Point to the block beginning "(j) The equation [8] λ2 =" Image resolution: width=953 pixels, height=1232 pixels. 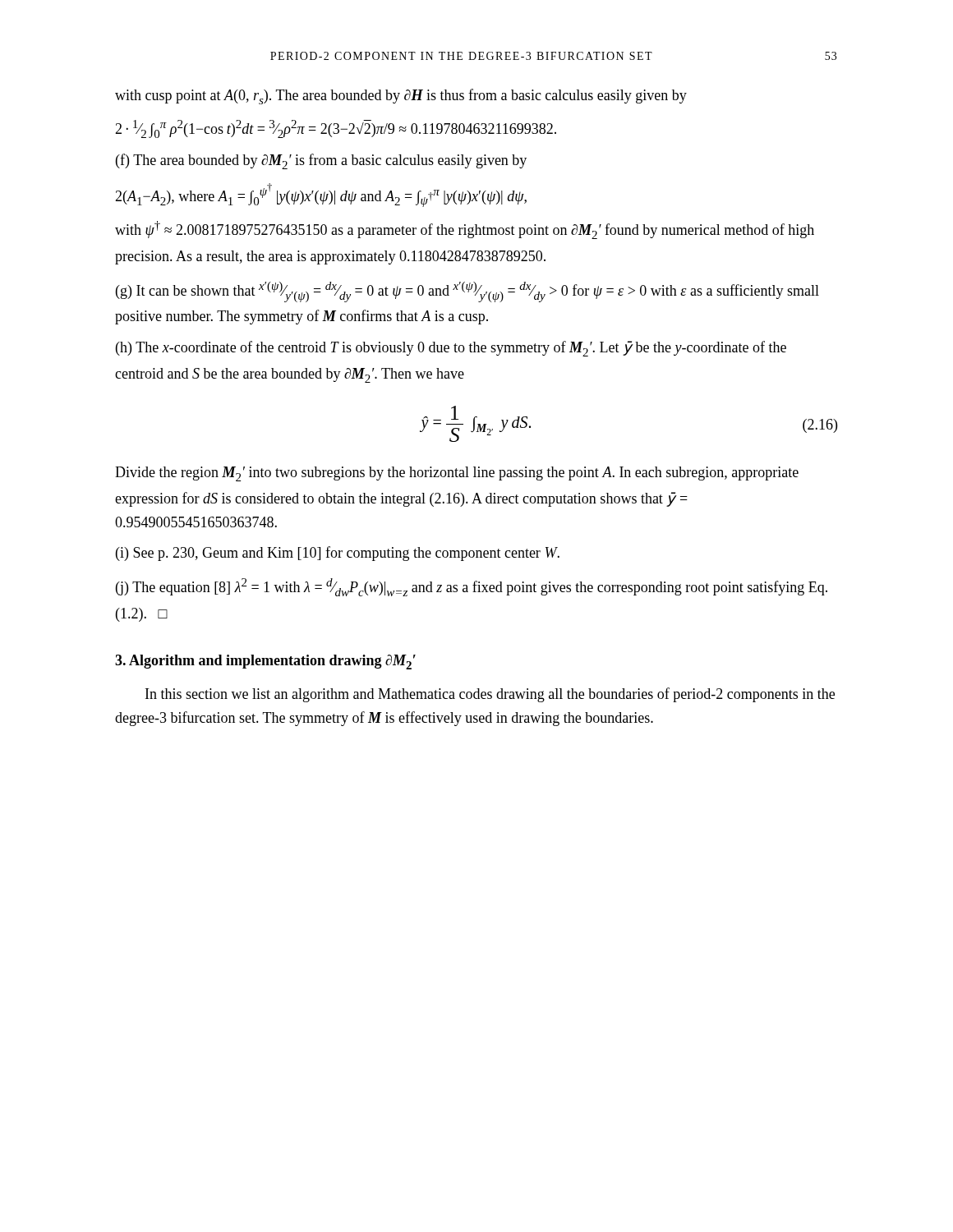[472, 599]
